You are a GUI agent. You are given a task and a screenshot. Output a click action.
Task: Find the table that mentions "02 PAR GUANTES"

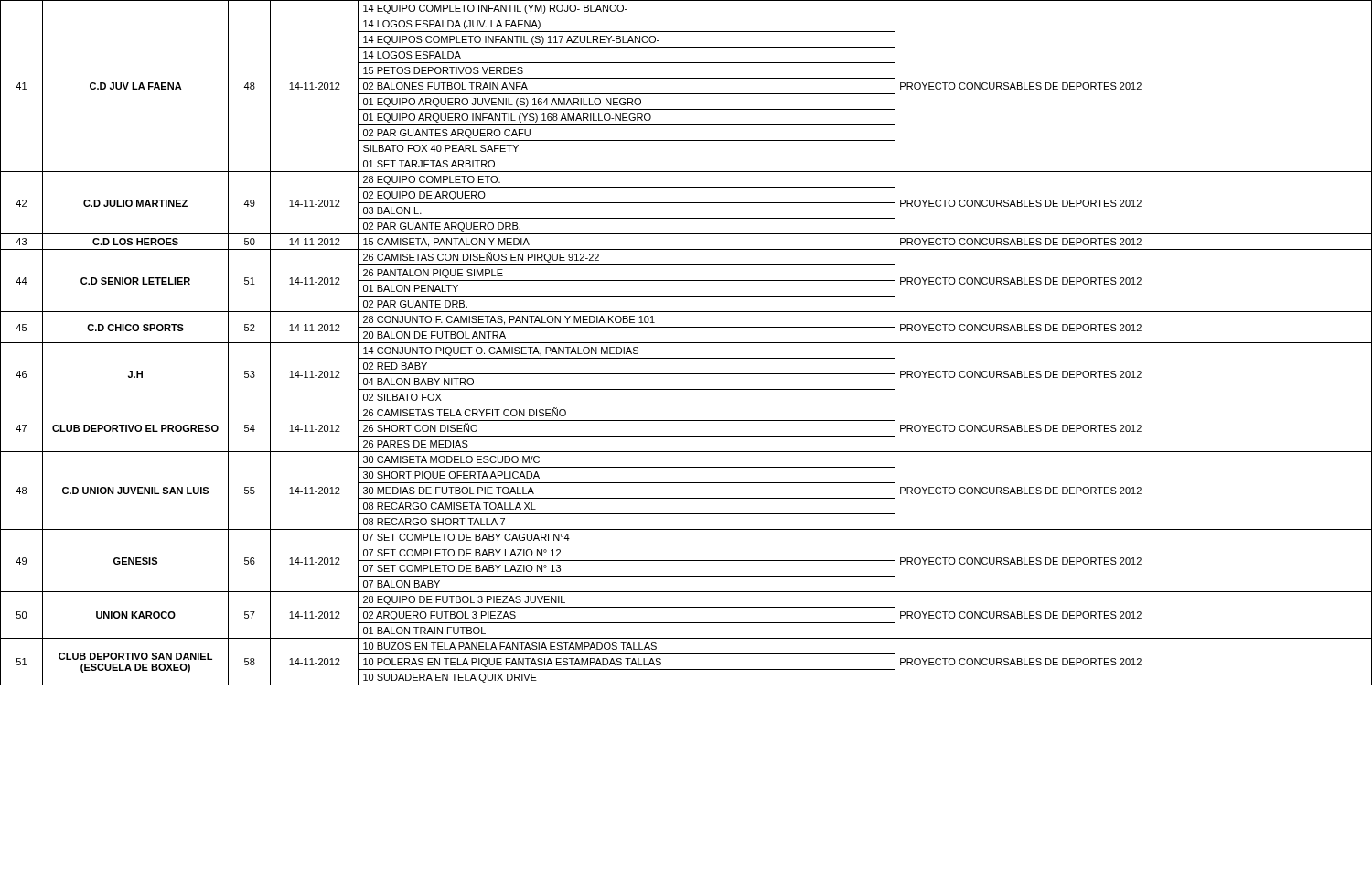point(686,343)
